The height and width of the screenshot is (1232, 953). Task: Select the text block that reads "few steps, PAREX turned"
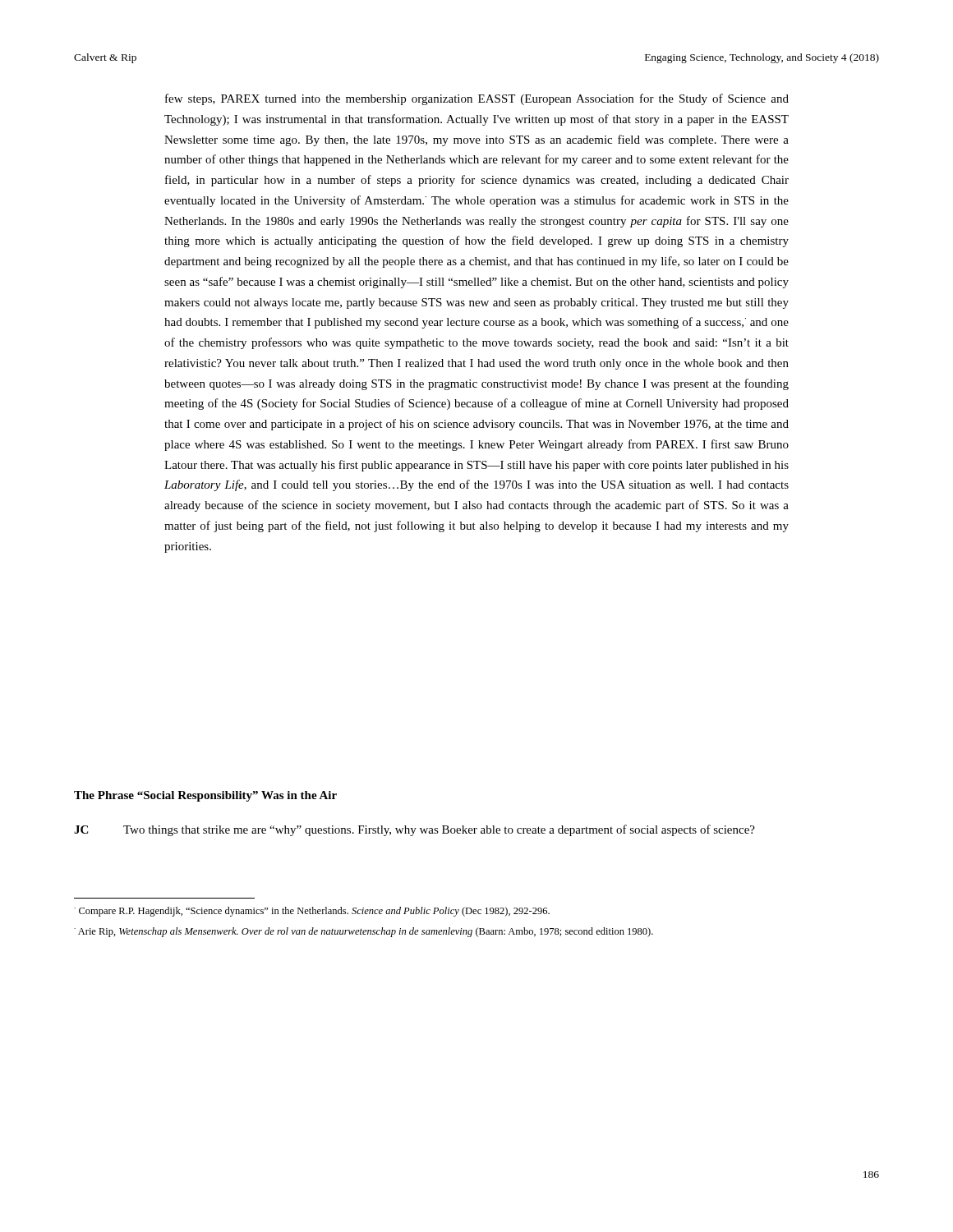click(x=476, y=322)
